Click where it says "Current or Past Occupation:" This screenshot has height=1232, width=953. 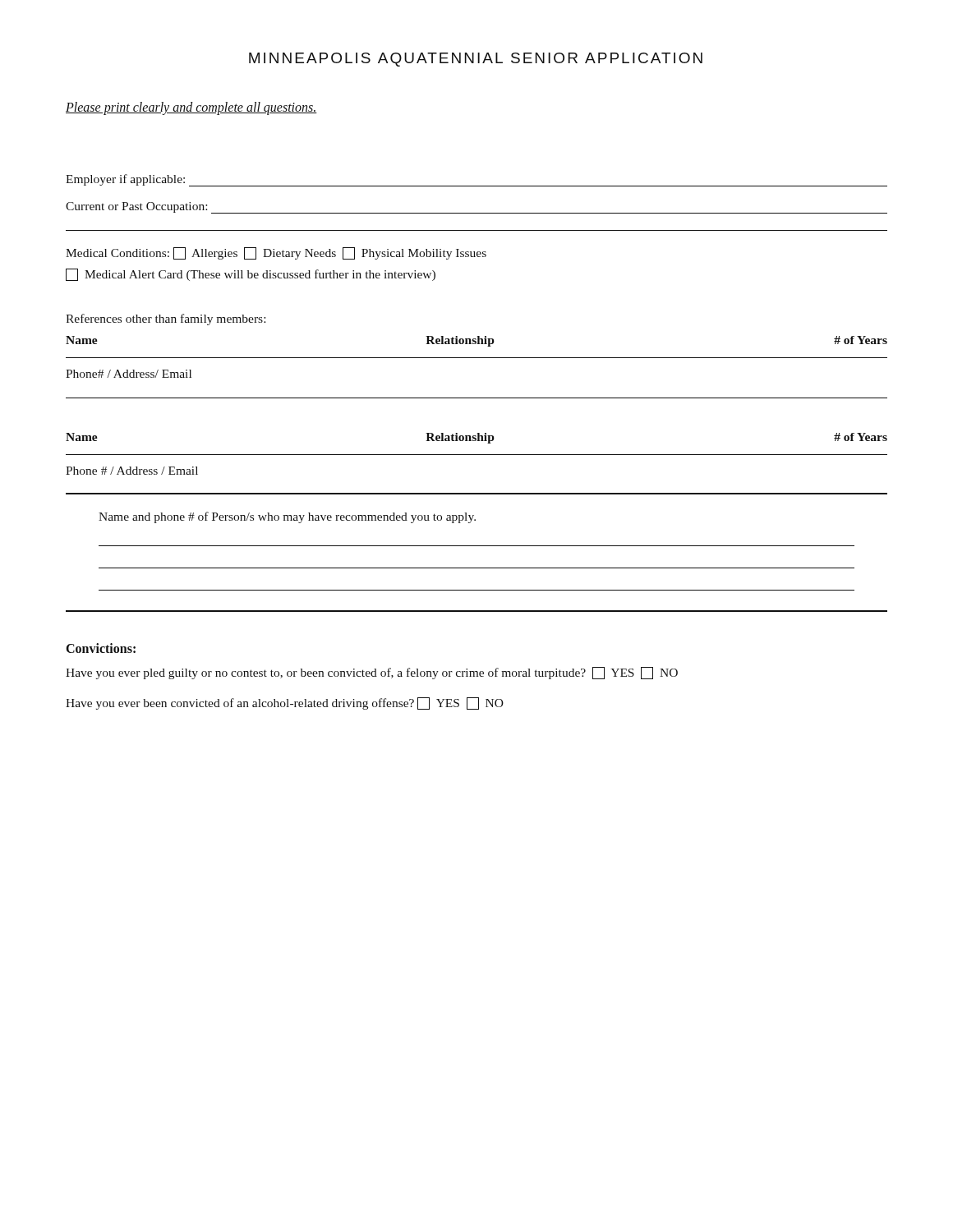(476, 206)
